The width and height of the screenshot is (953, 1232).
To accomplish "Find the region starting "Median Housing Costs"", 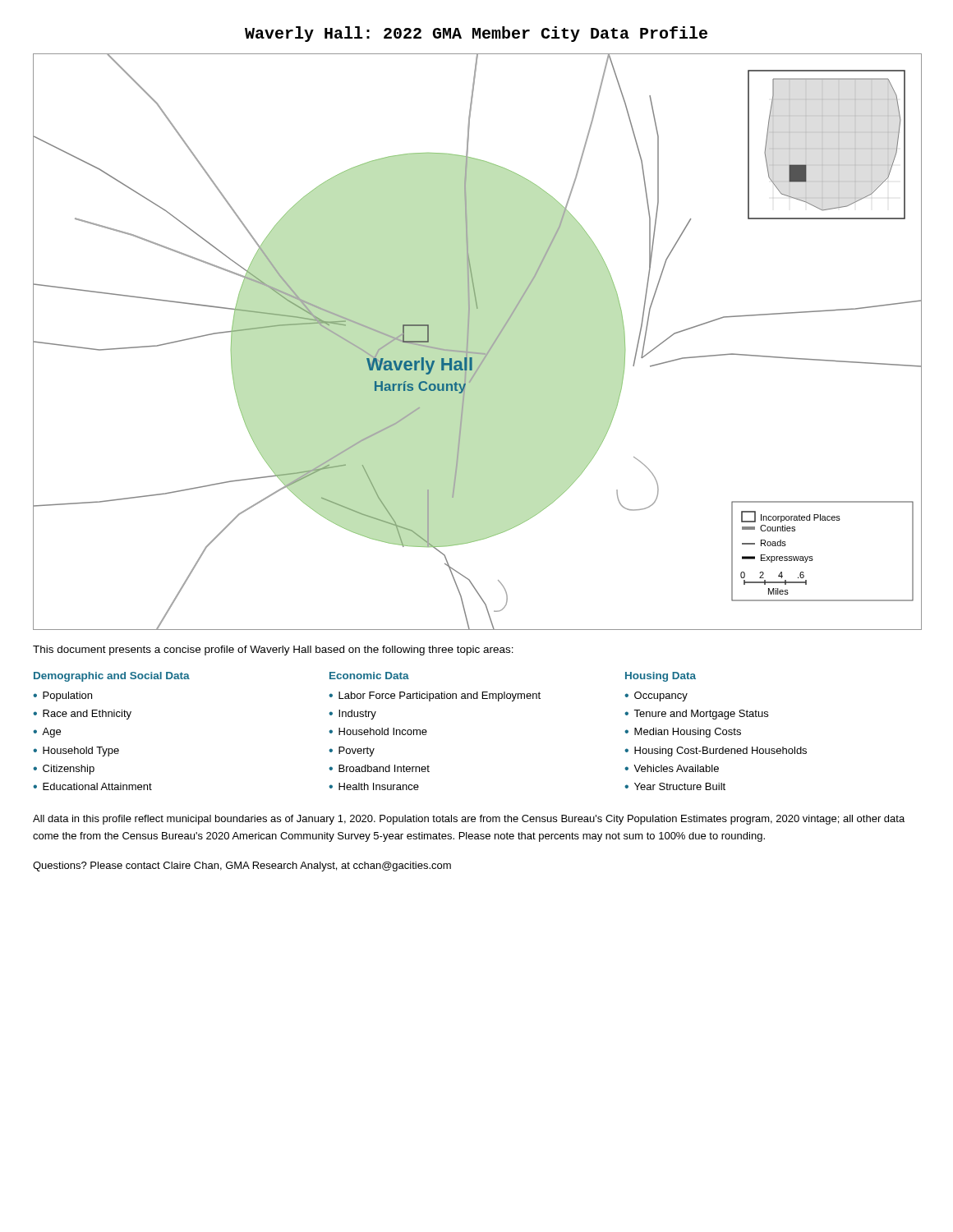I will (688, 732).
